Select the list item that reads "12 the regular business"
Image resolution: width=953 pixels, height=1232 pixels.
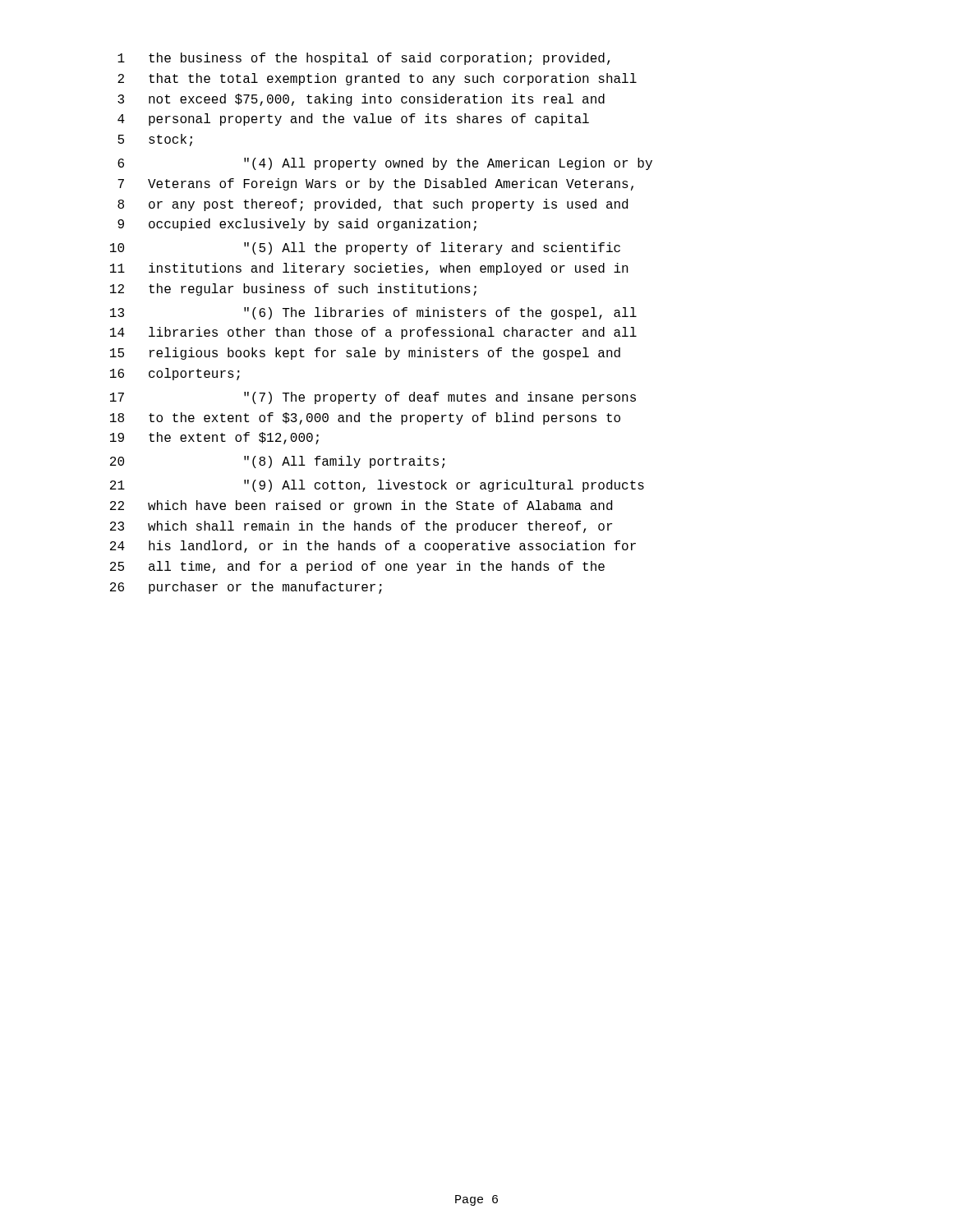[485, 290]
